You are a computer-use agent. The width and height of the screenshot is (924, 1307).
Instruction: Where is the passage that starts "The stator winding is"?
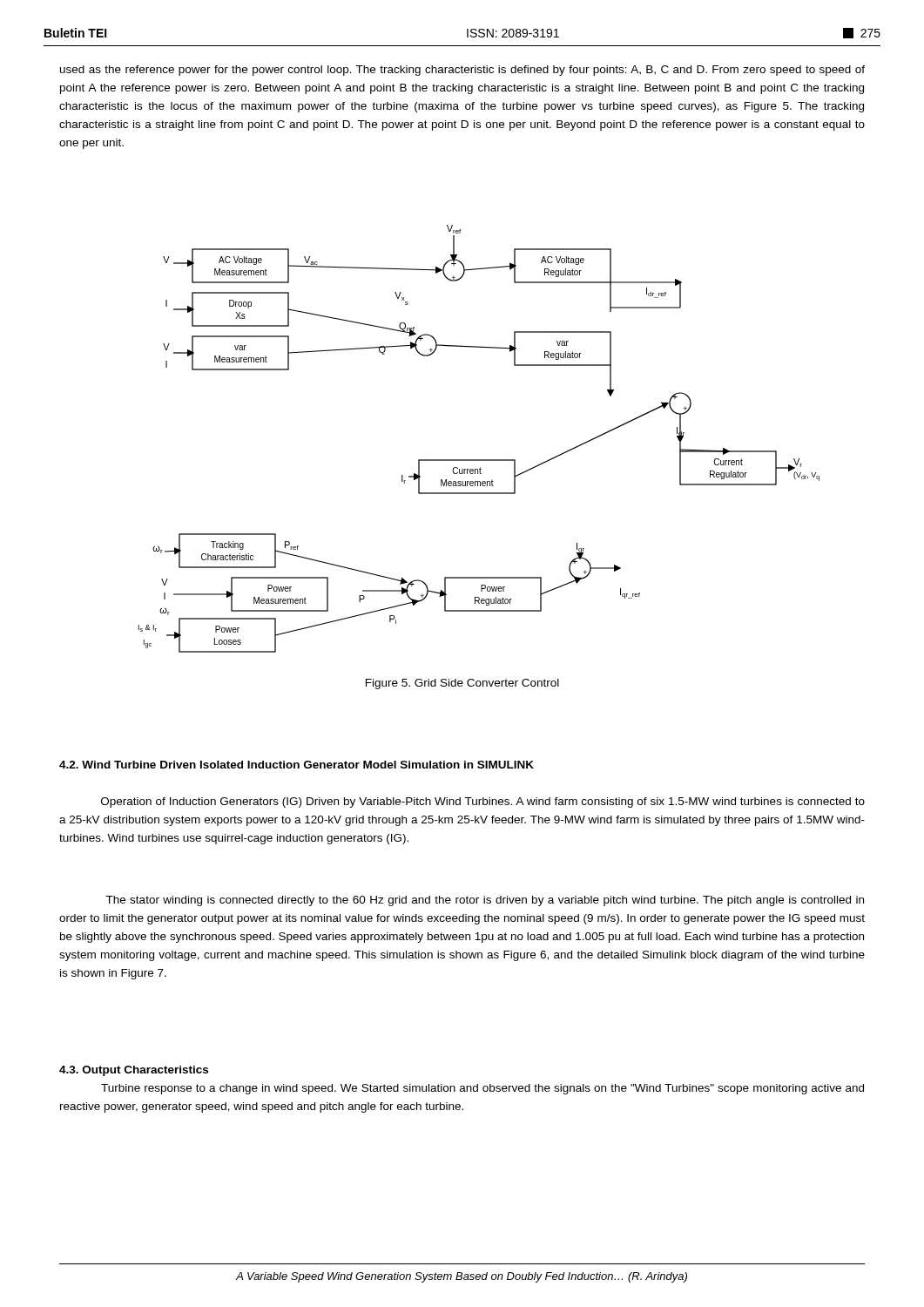pyautogui.click(x=462, y=936)
